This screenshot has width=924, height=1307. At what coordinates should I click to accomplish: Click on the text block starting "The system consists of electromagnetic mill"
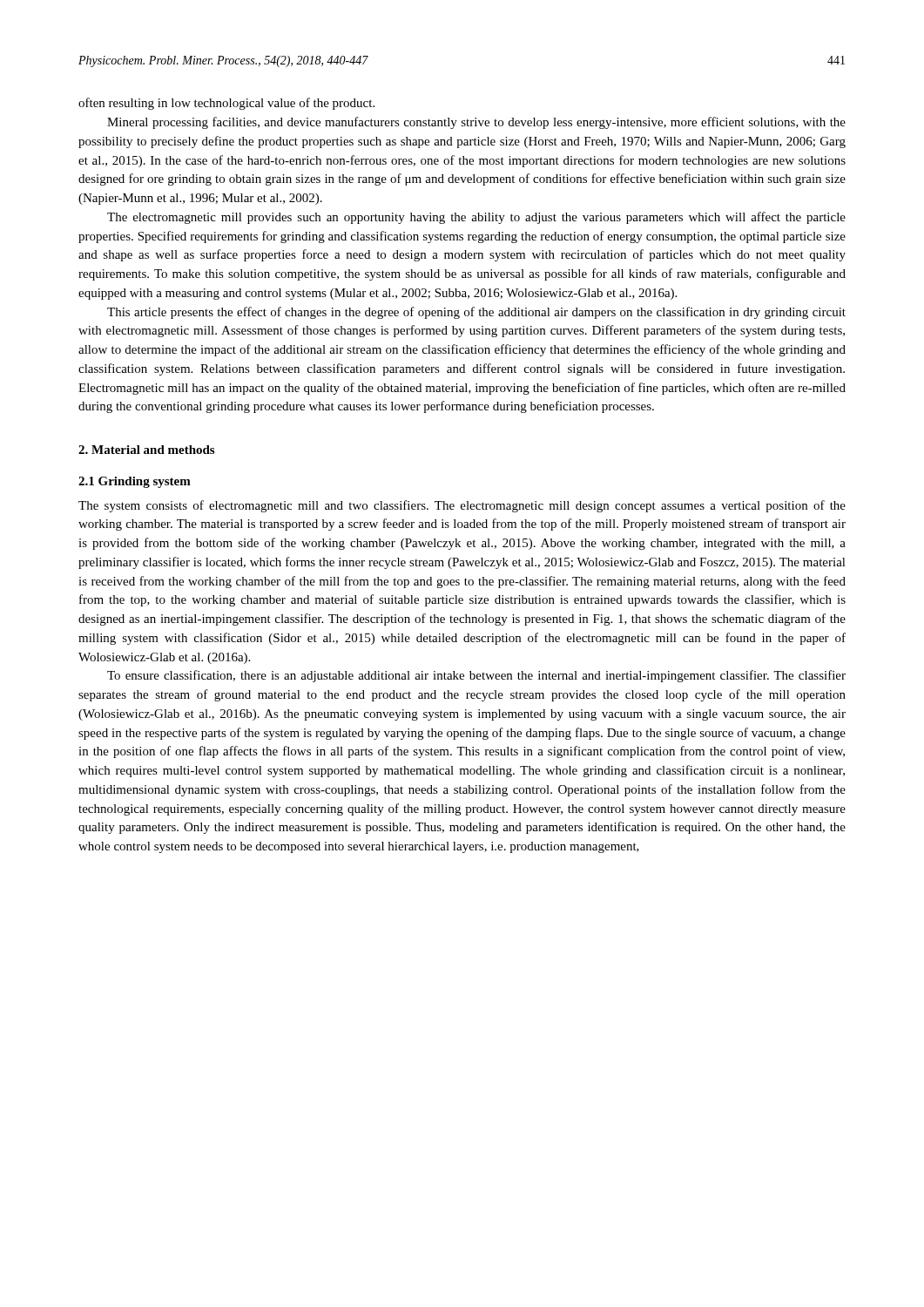pyautogui.click(x=462, y=676)
